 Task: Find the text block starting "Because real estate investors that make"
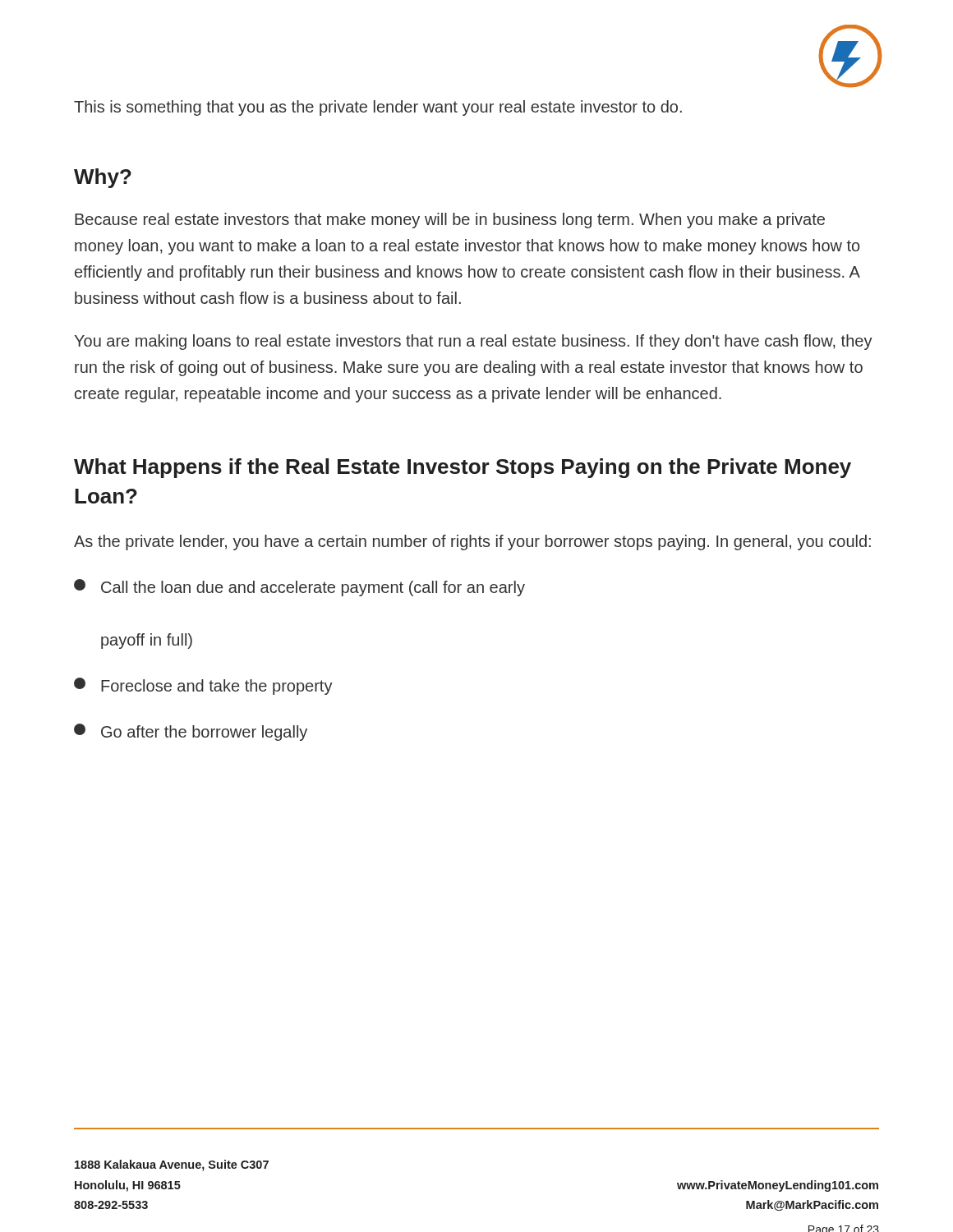pyautogui.click(x=467, y=259)
